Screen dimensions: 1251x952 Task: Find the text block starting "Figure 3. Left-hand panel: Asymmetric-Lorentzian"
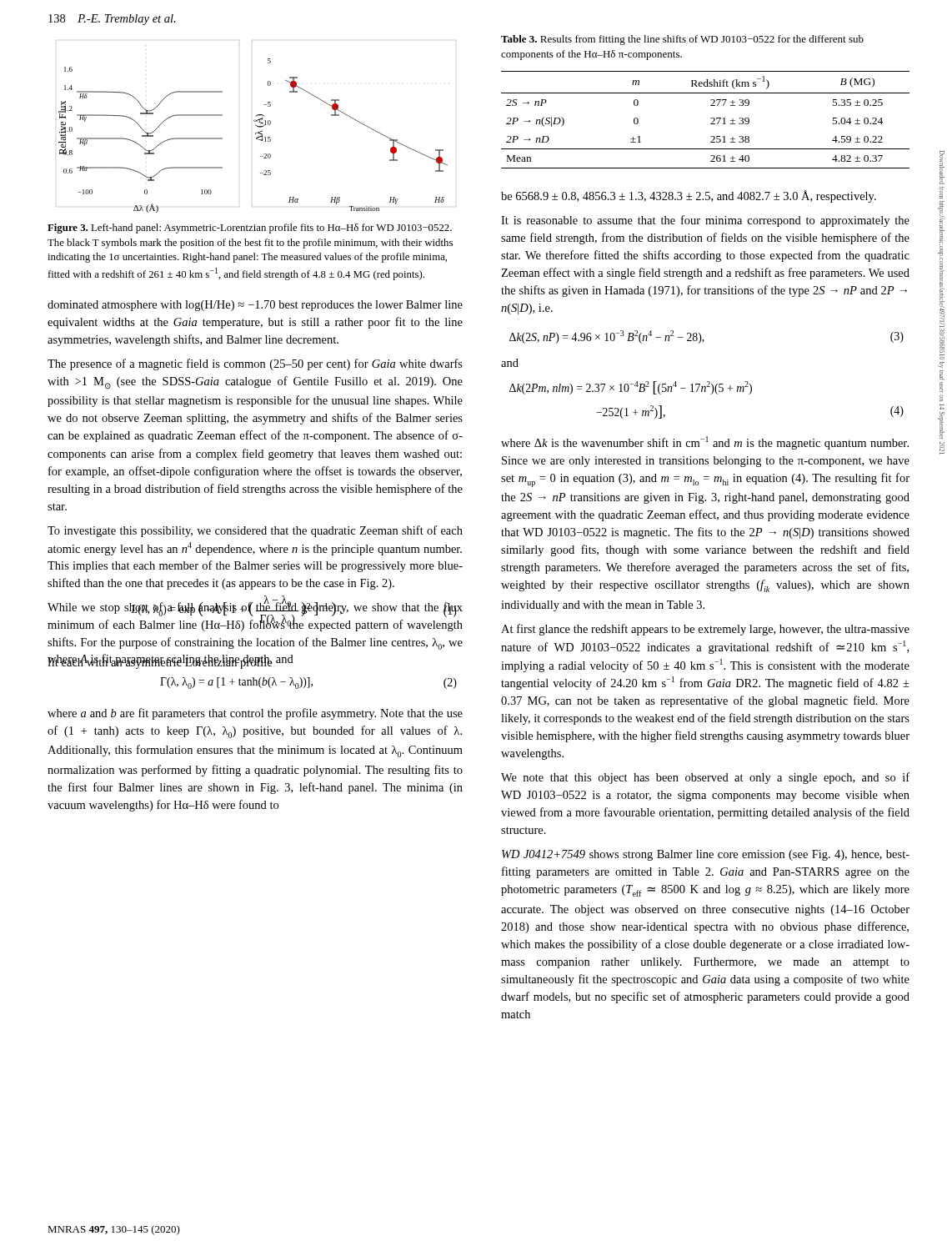250,251
